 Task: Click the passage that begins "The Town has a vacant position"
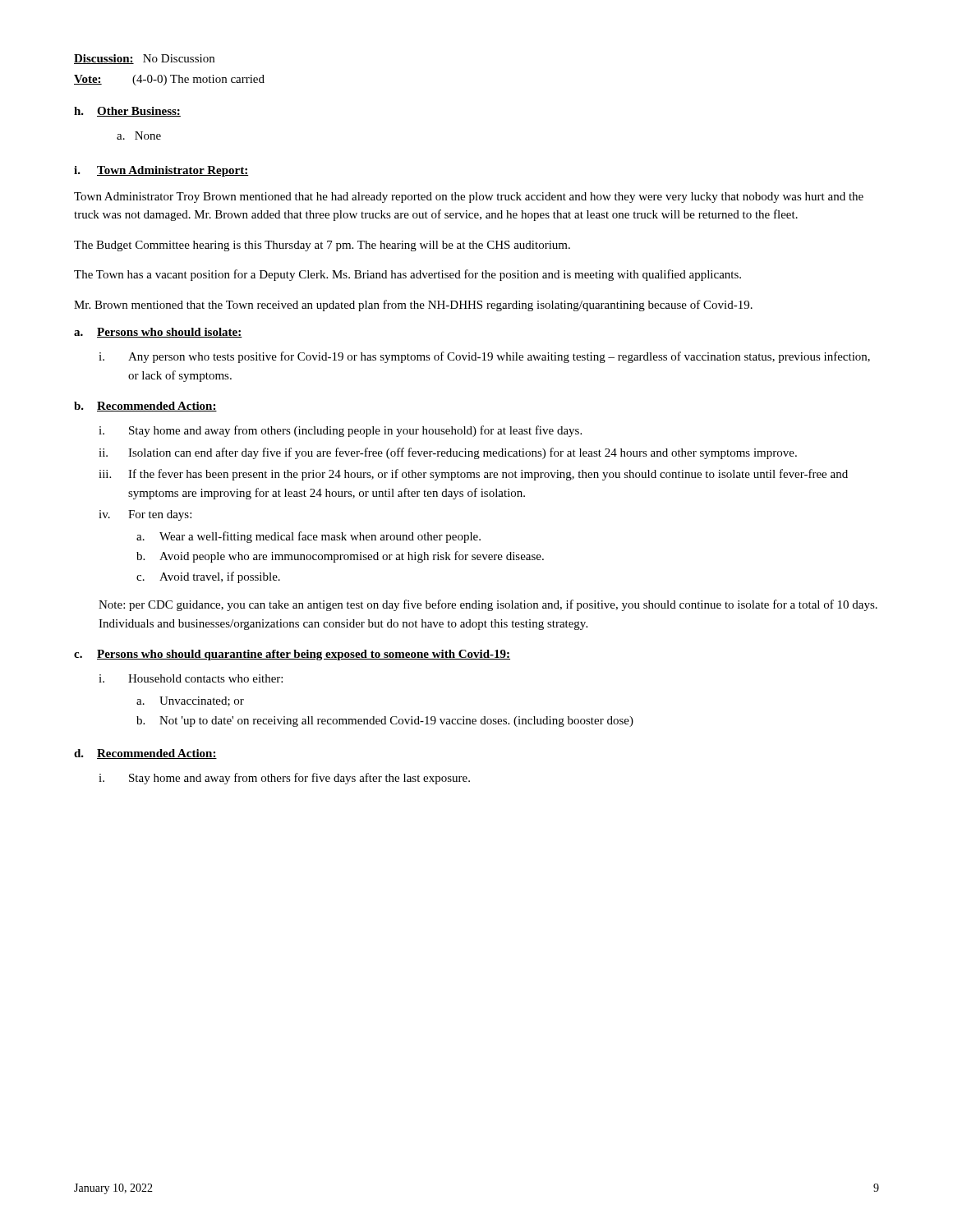click(408, 274)
